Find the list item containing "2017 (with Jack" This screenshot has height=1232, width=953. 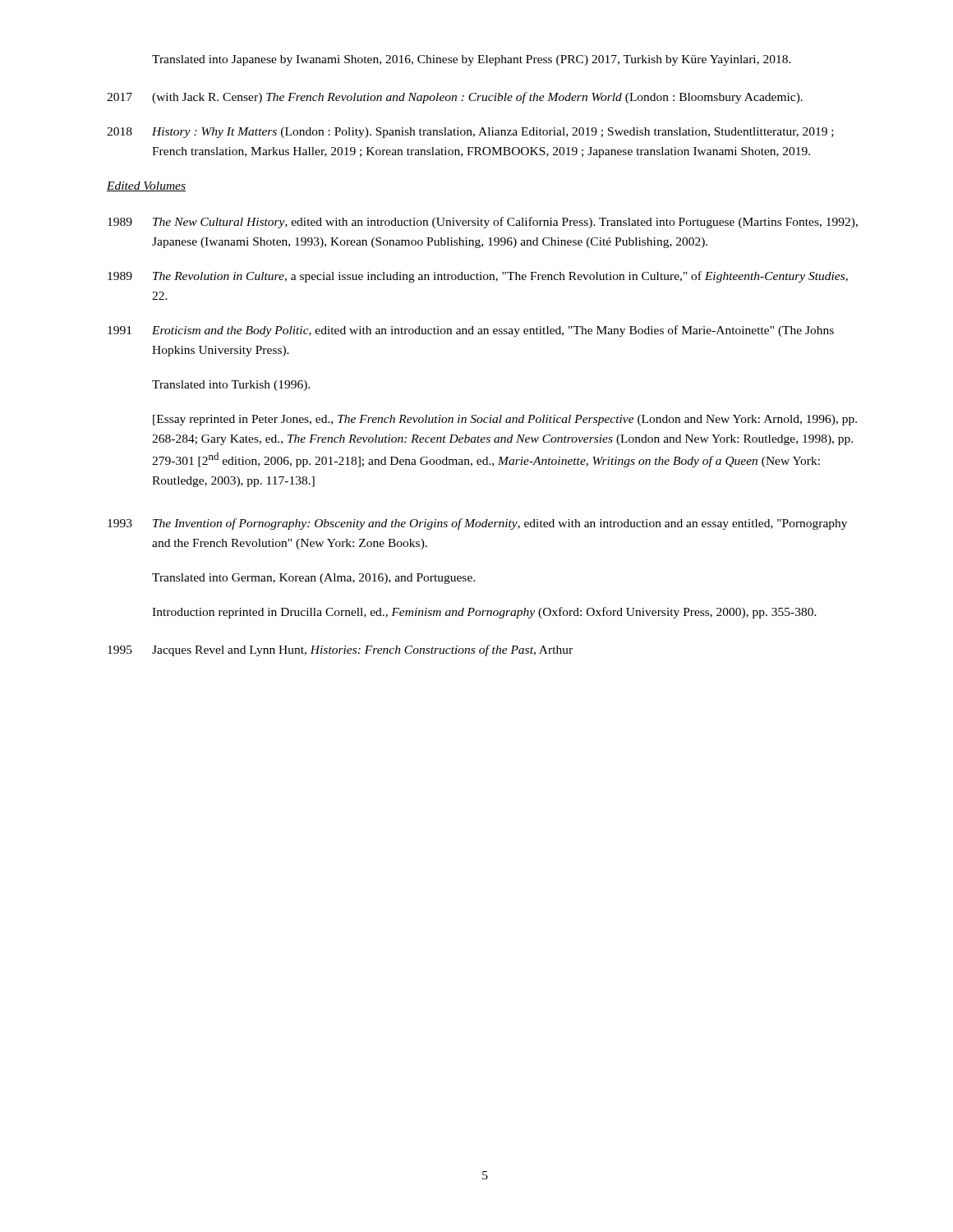tap(485, 97)
